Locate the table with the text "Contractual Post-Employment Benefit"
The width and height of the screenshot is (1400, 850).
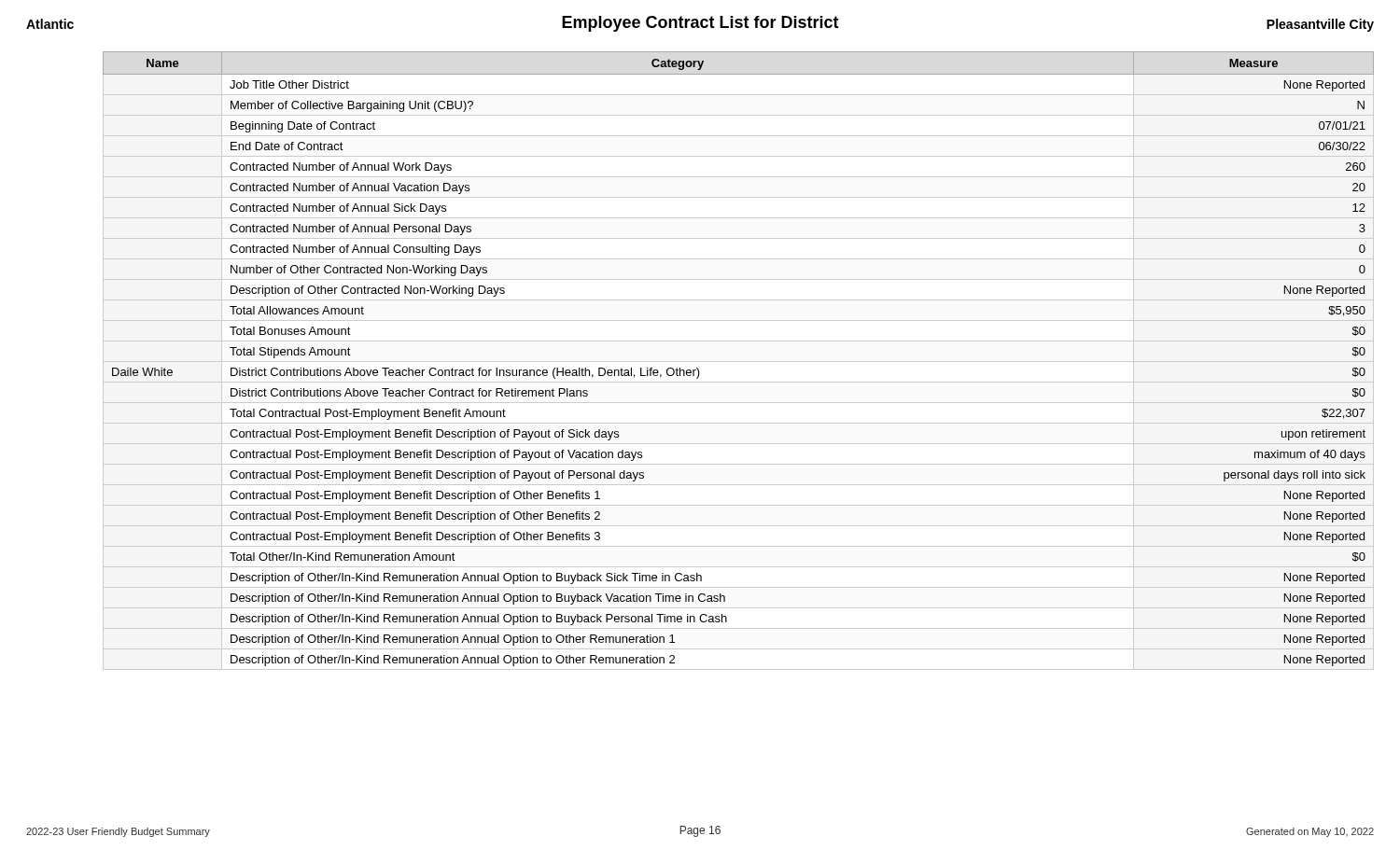click(x=738, y=361)
